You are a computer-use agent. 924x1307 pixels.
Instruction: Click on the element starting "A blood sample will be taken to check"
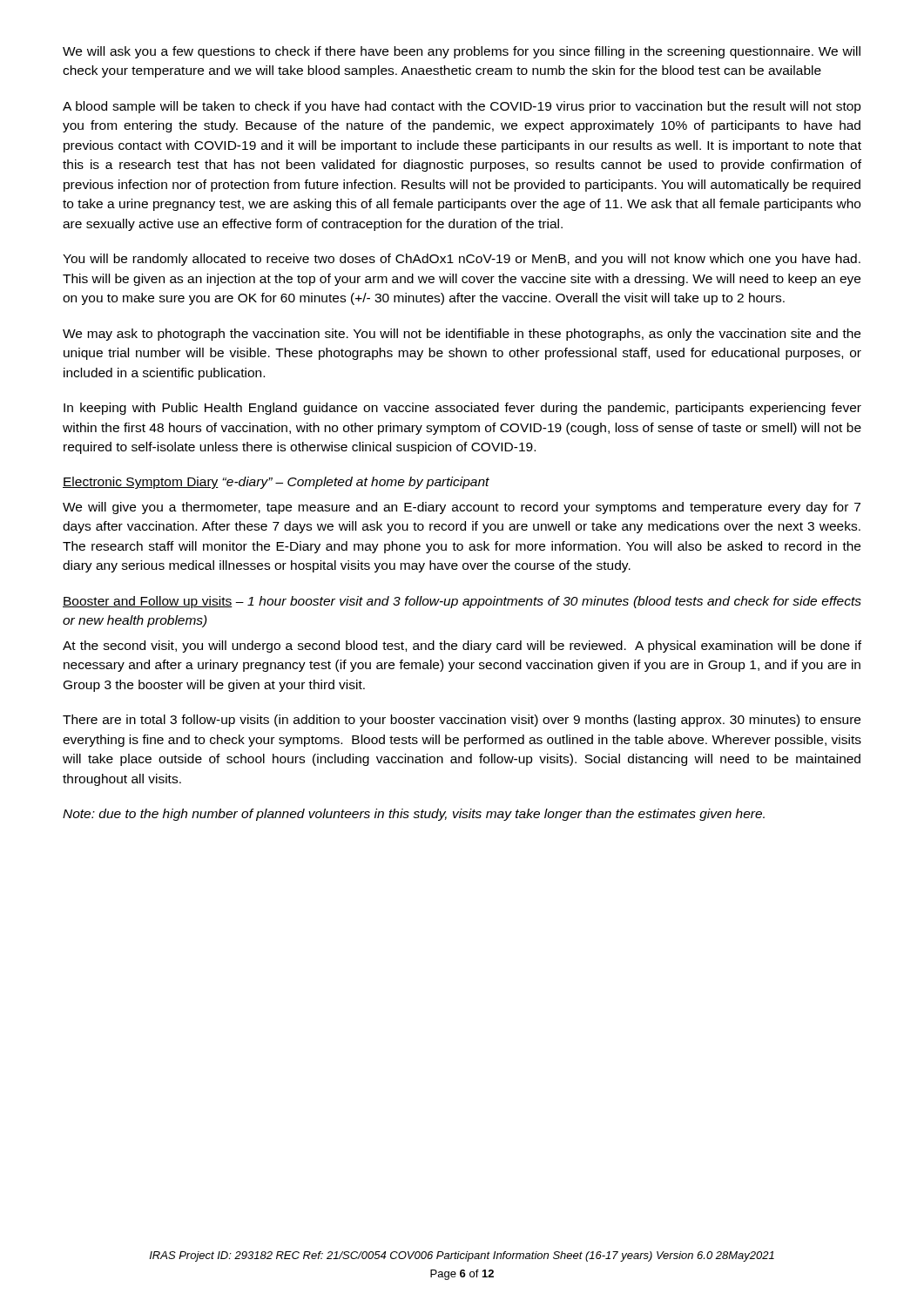pos(462,165)
